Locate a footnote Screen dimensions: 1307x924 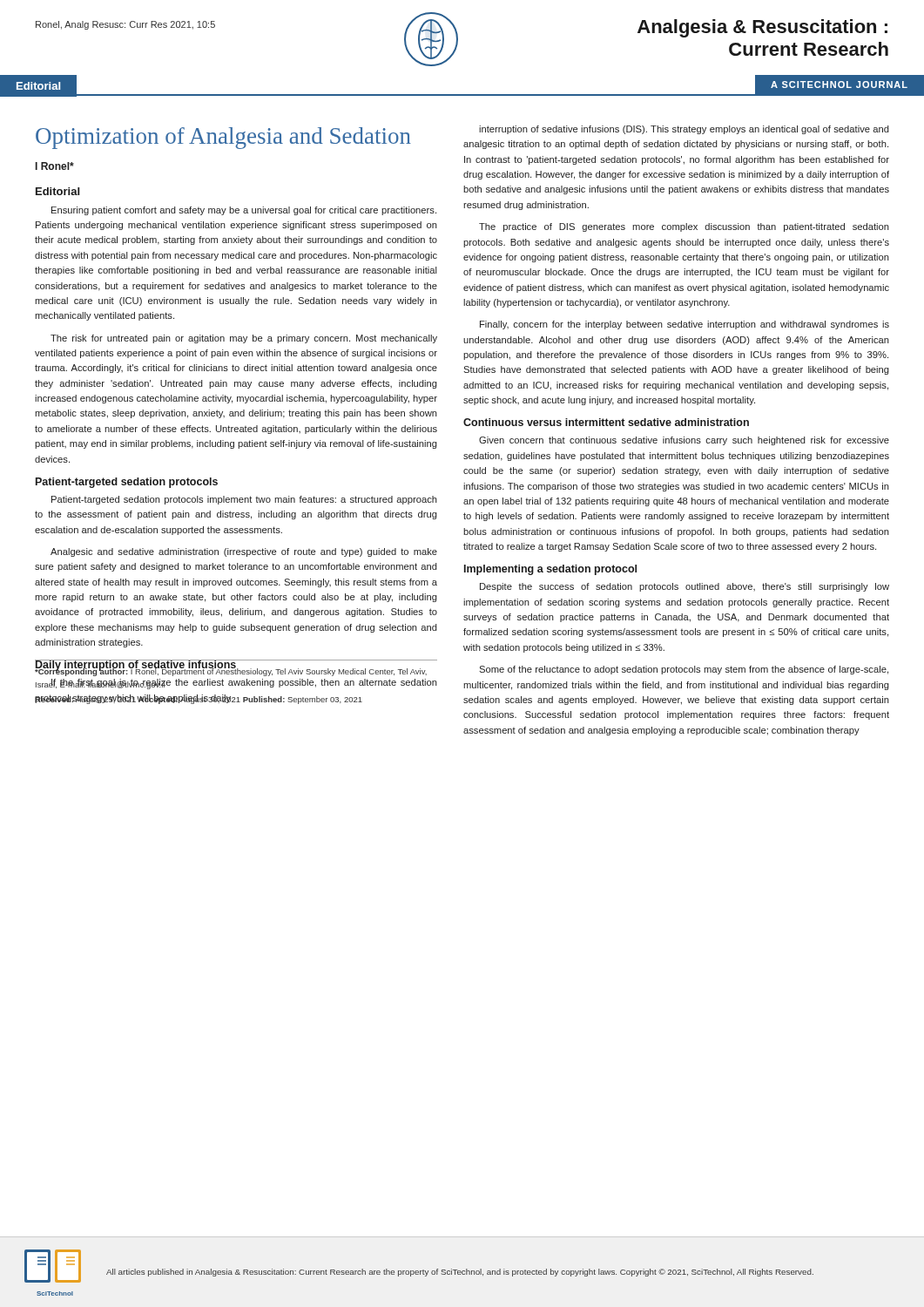236,686
